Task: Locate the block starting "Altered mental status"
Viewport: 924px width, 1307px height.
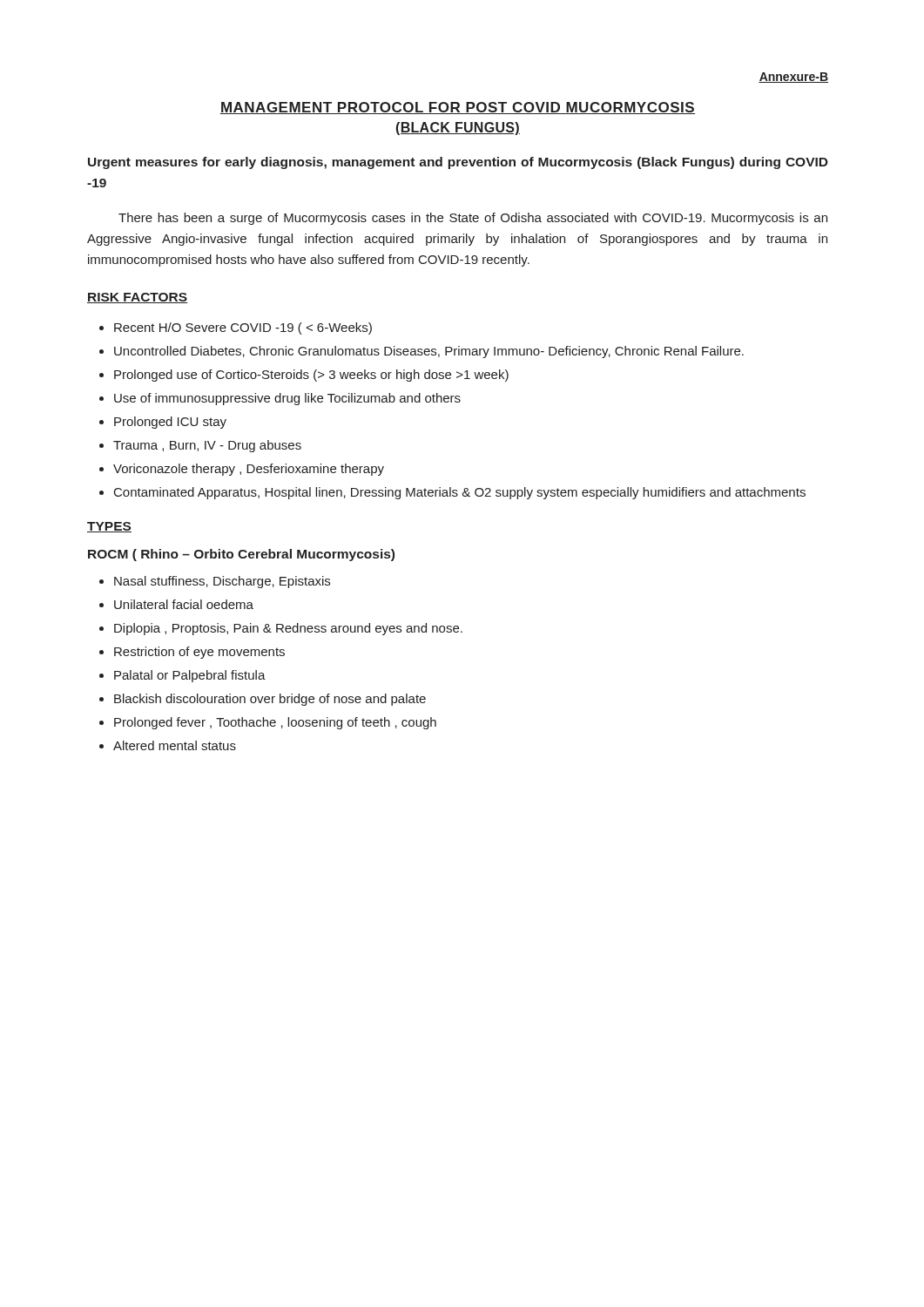Action: pos(175,745)
